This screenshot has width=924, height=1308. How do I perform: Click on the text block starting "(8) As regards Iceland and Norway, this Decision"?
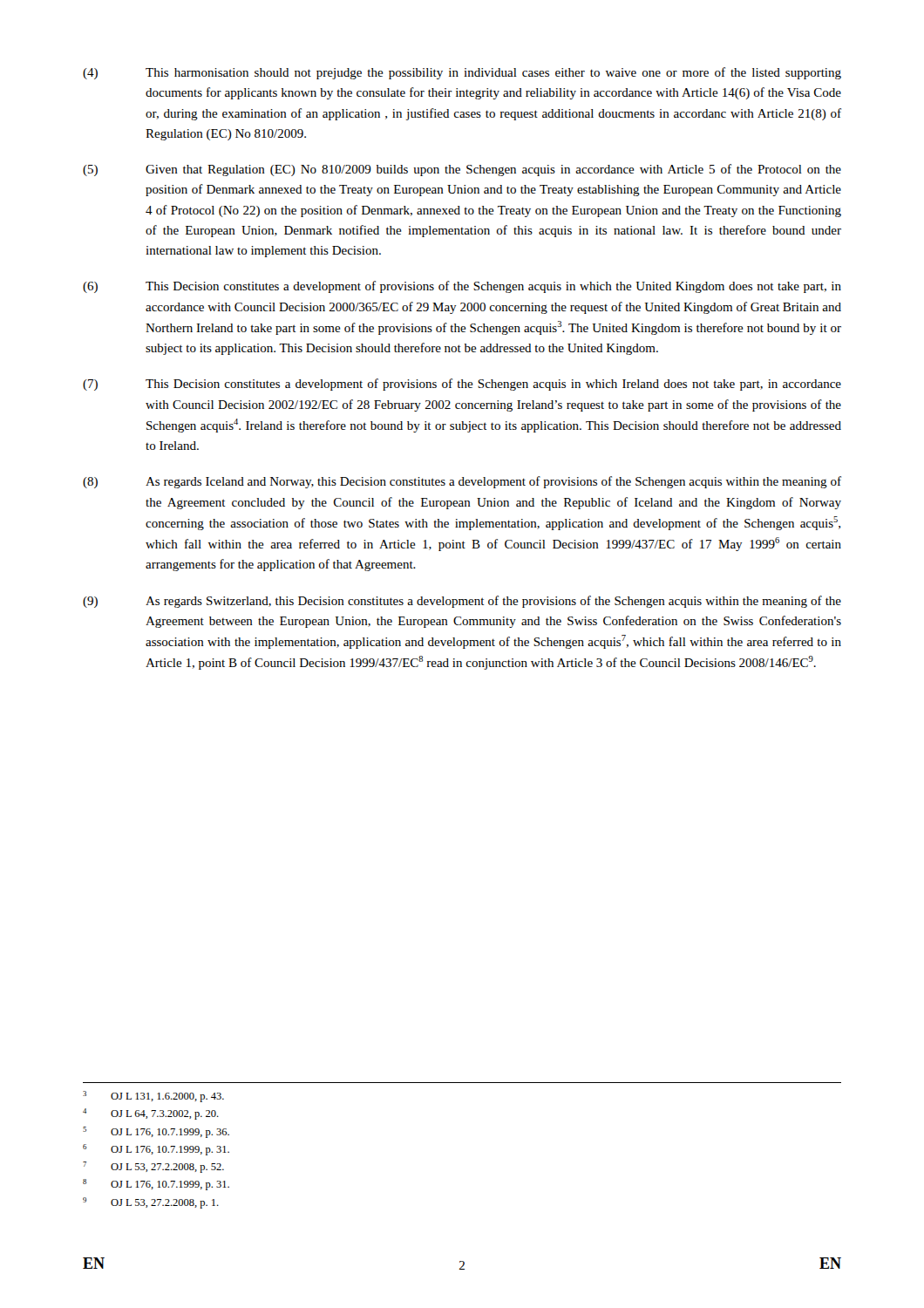point(462,524)
